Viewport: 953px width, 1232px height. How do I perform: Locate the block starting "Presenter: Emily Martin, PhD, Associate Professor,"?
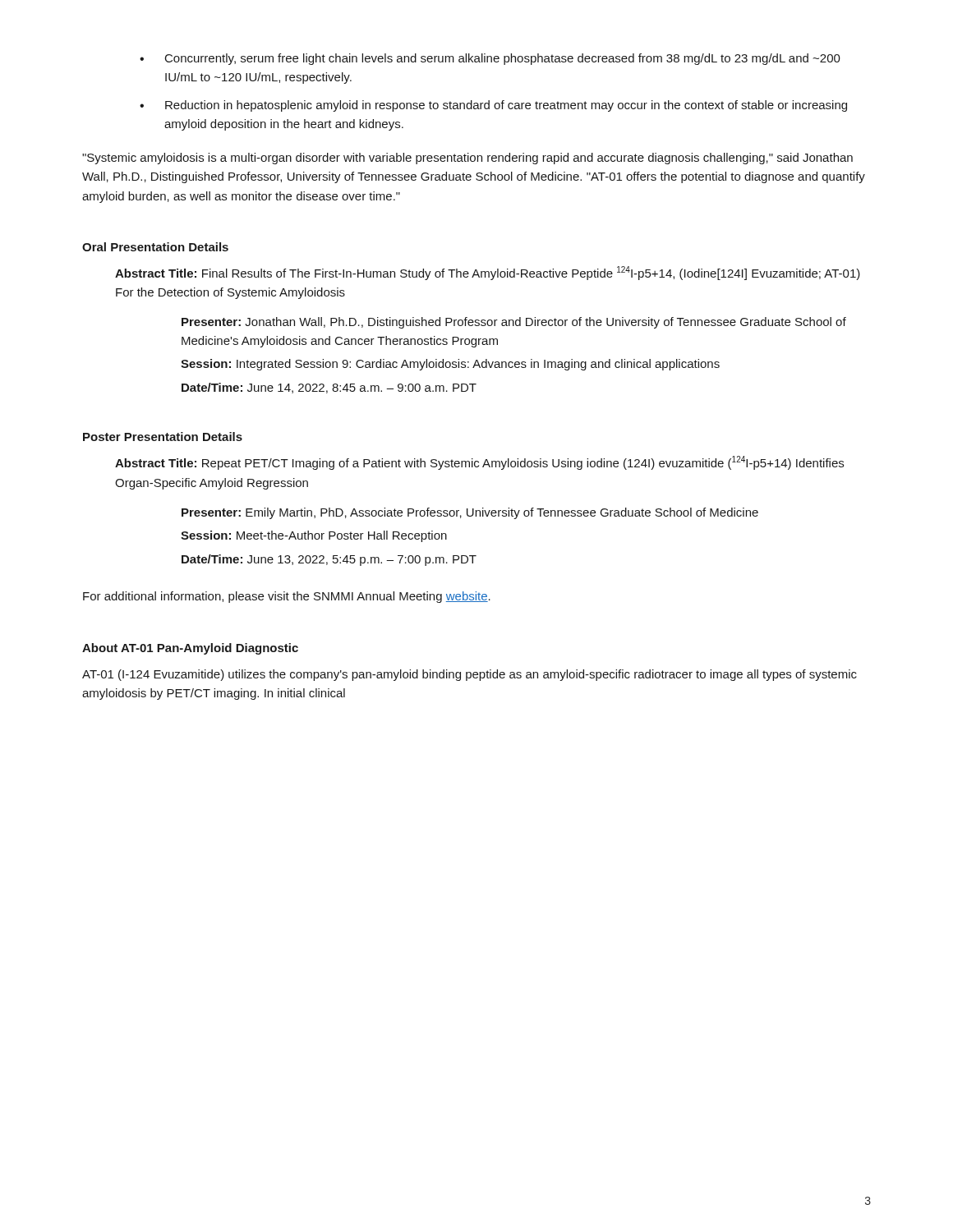click(470, 512)
